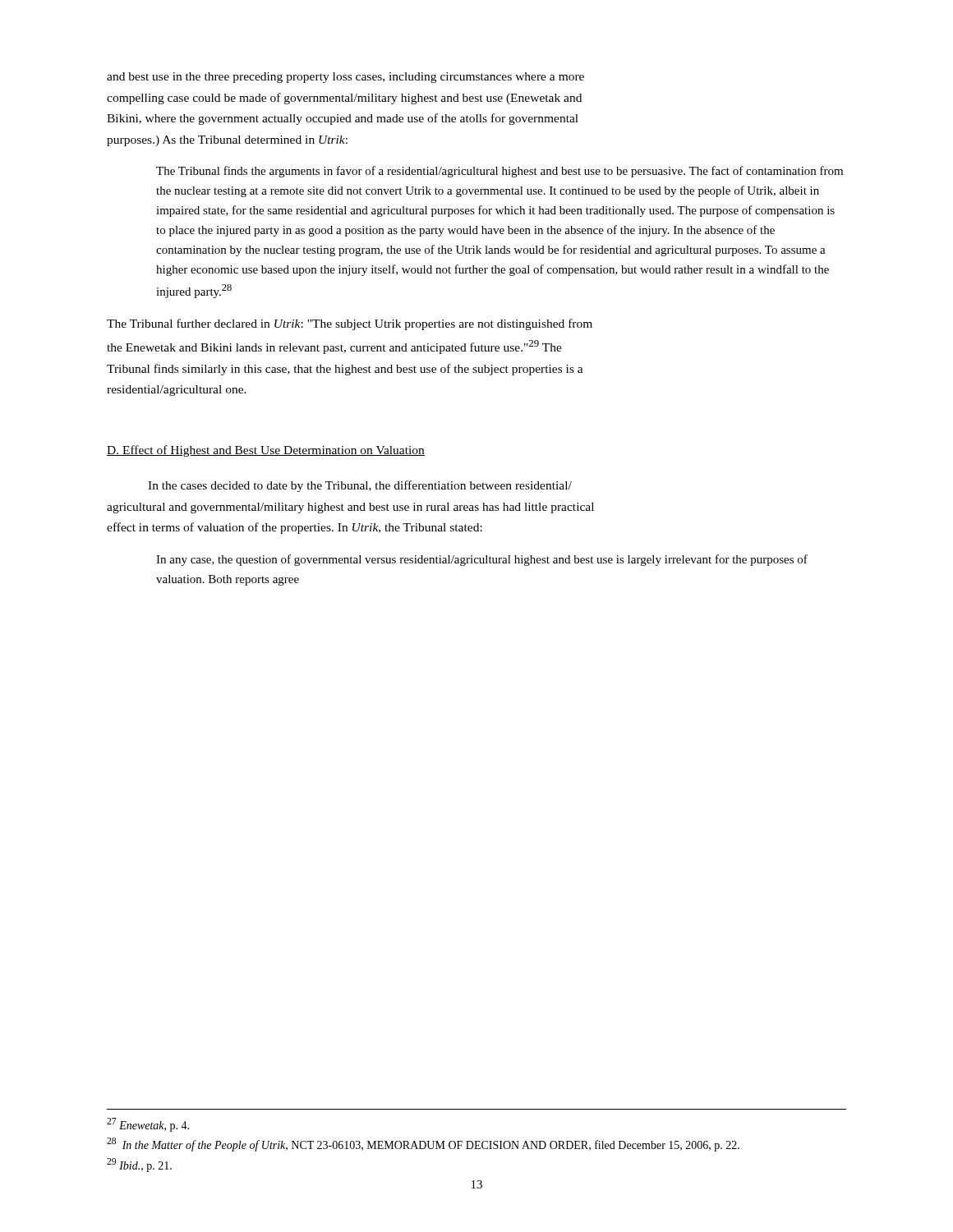
Task: Locate the block of text that opens with "The Tribunal finds the arguments in favor of"
Action: pyautogui.click(x=500, y=231)
